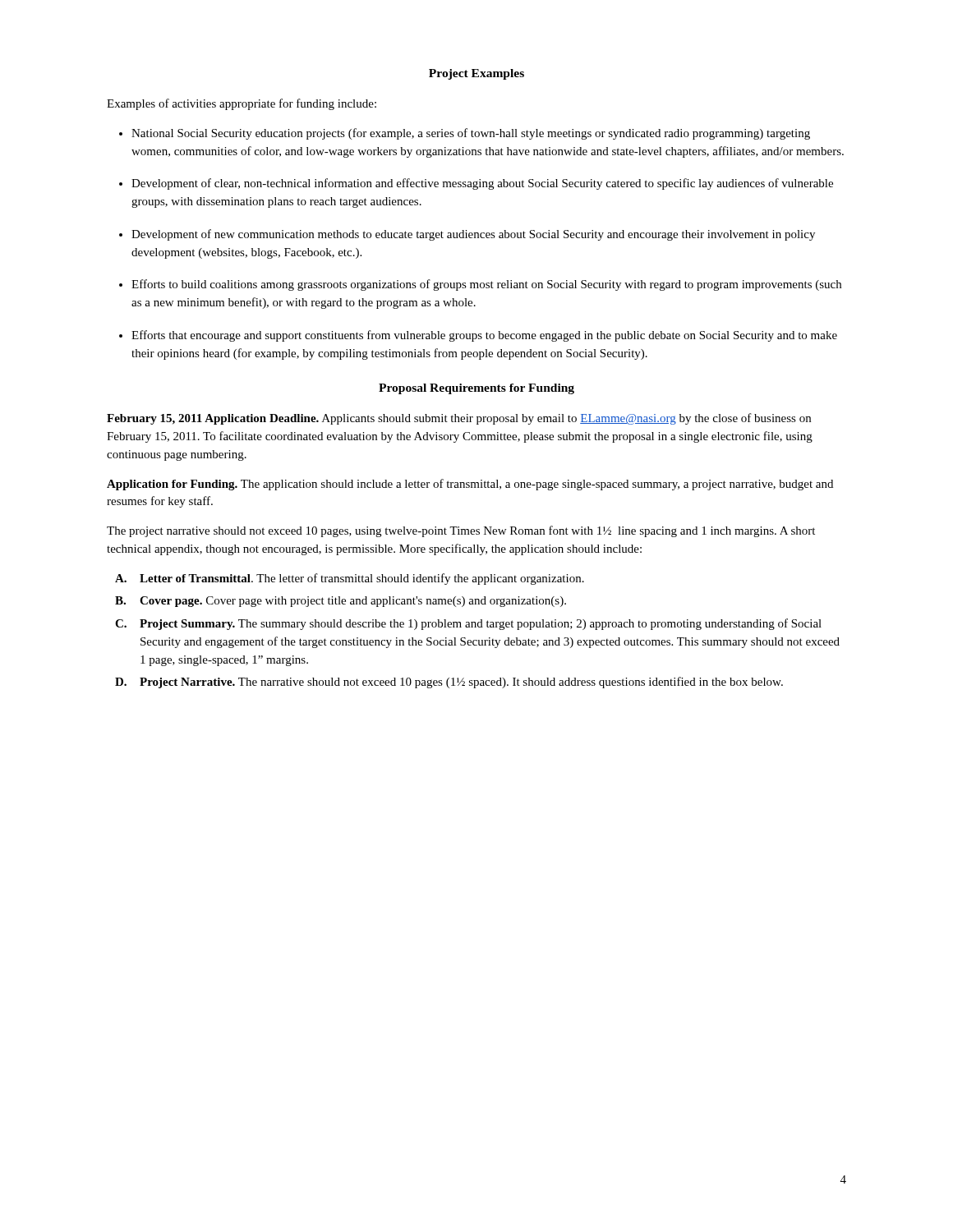953x1232 pixels.
Task: Find the region starting "The project narrative should not exceed 10"
Action: point(461,539)
